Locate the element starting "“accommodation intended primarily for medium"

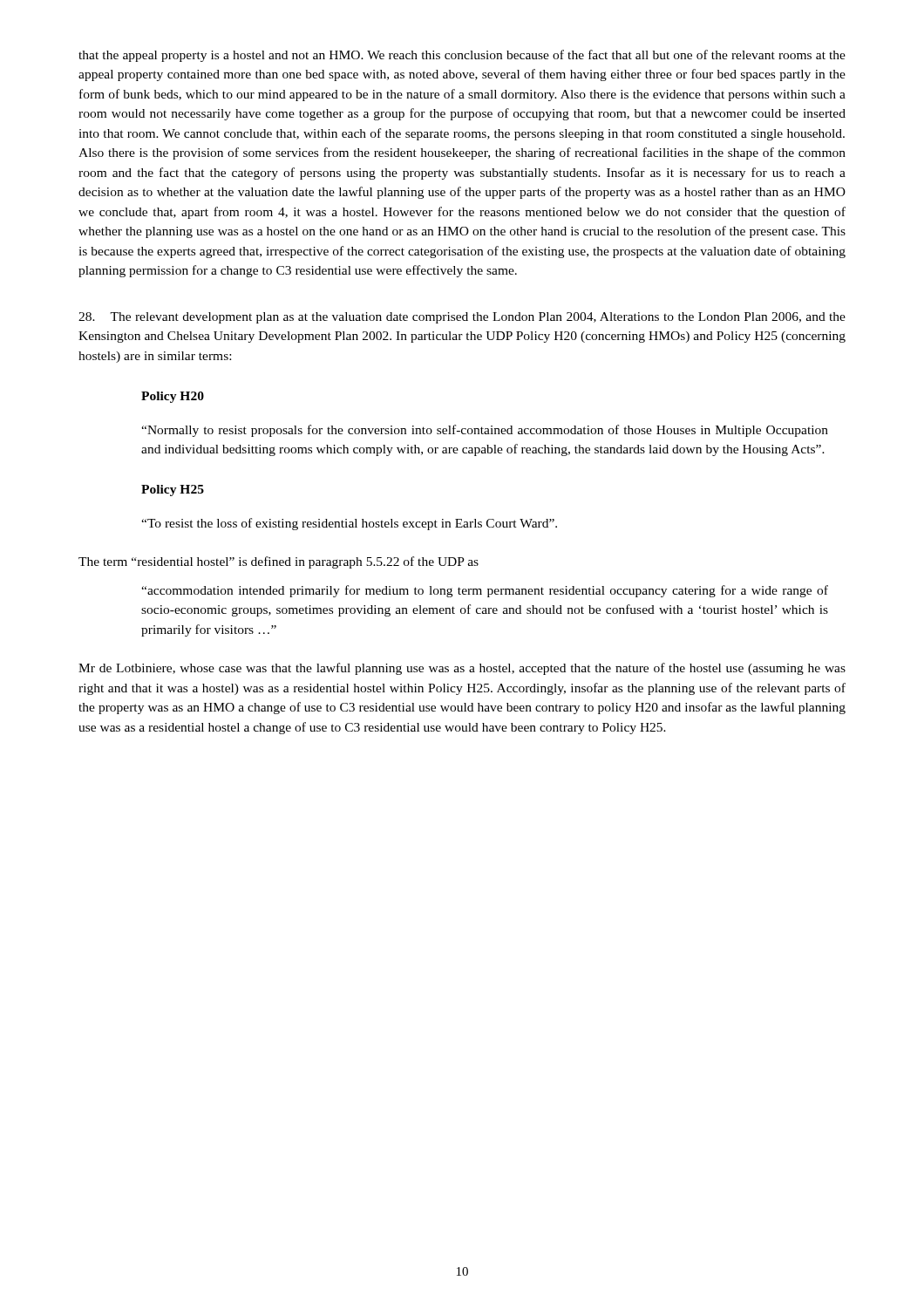(x=485, y=609)
